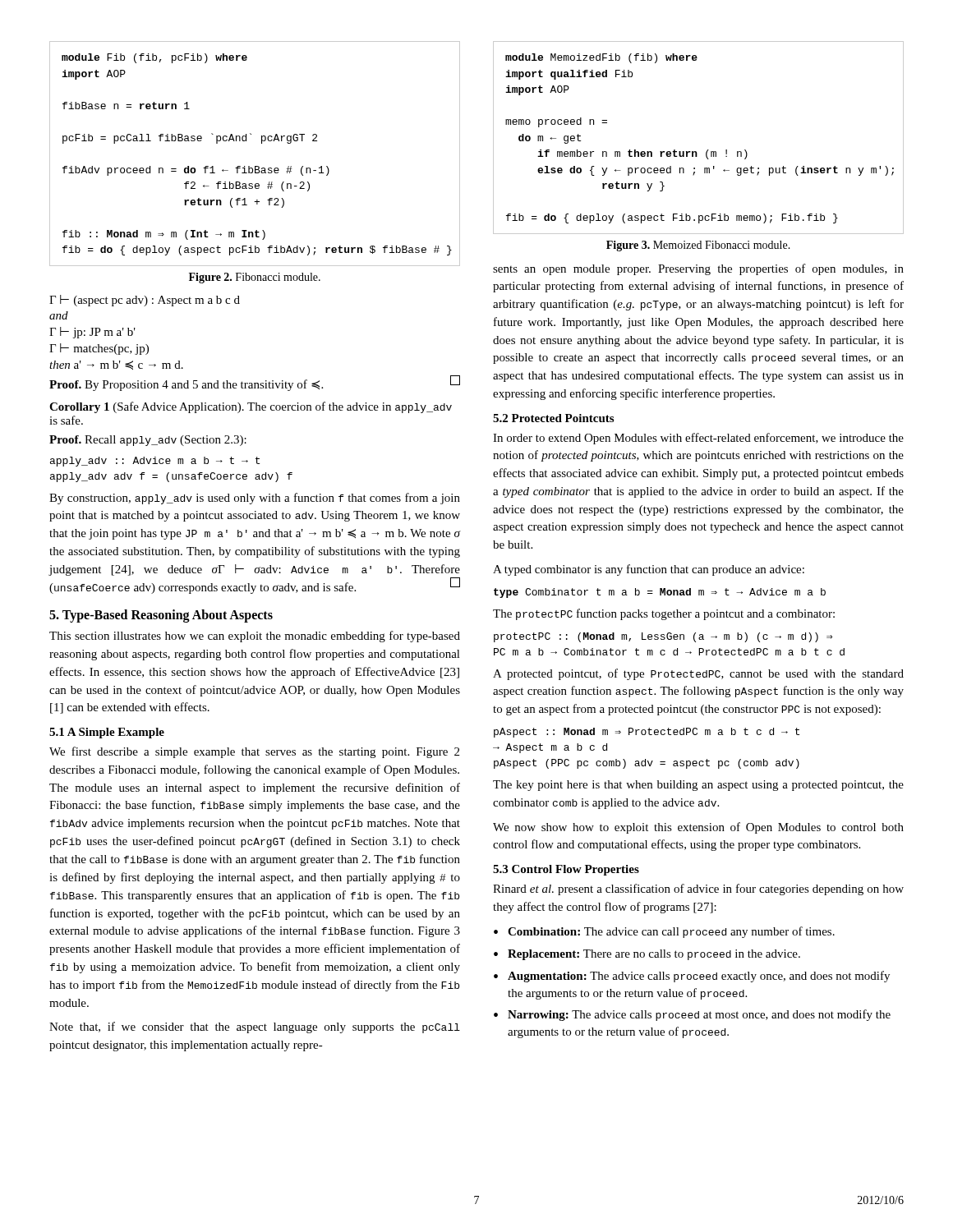The image size is (953, 1232).
Task: Click on the text block starting "5.3 Control Flow Properties"
Action: [x=566, y=869]
